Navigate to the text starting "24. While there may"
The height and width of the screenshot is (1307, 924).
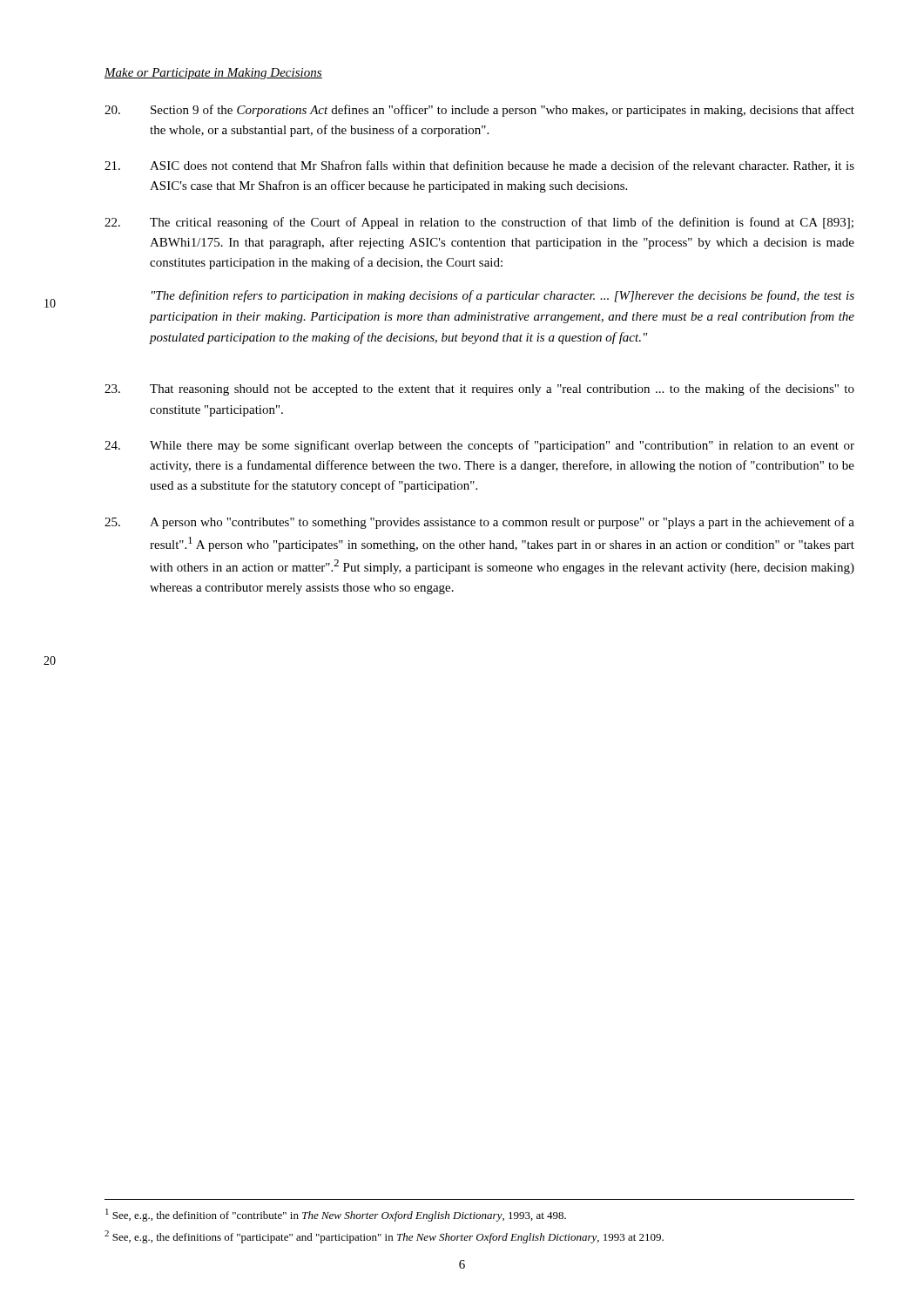coord(479,466)
